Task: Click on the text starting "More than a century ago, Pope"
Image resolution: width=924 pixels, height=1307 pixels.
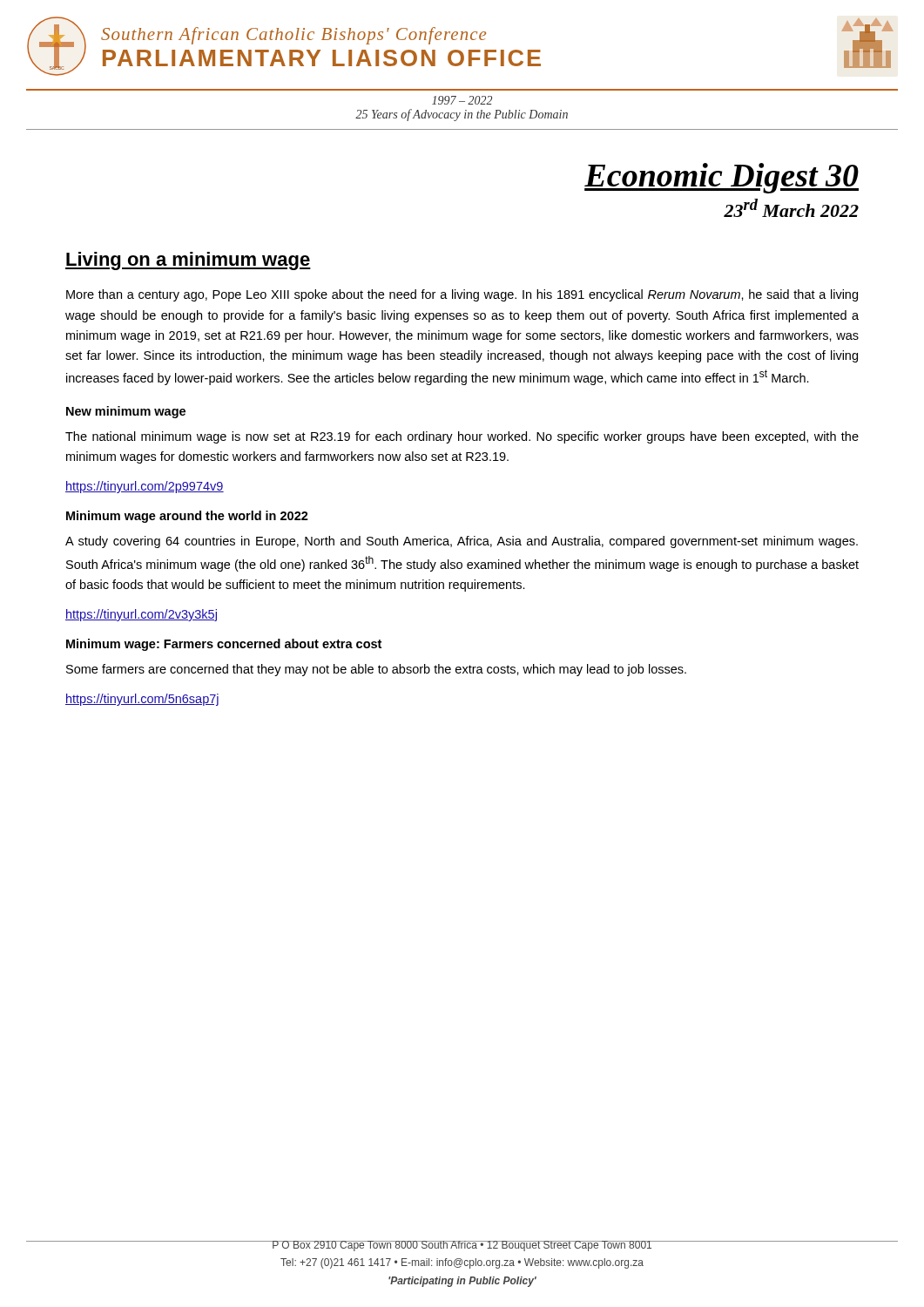Action: tap(462, 336)
